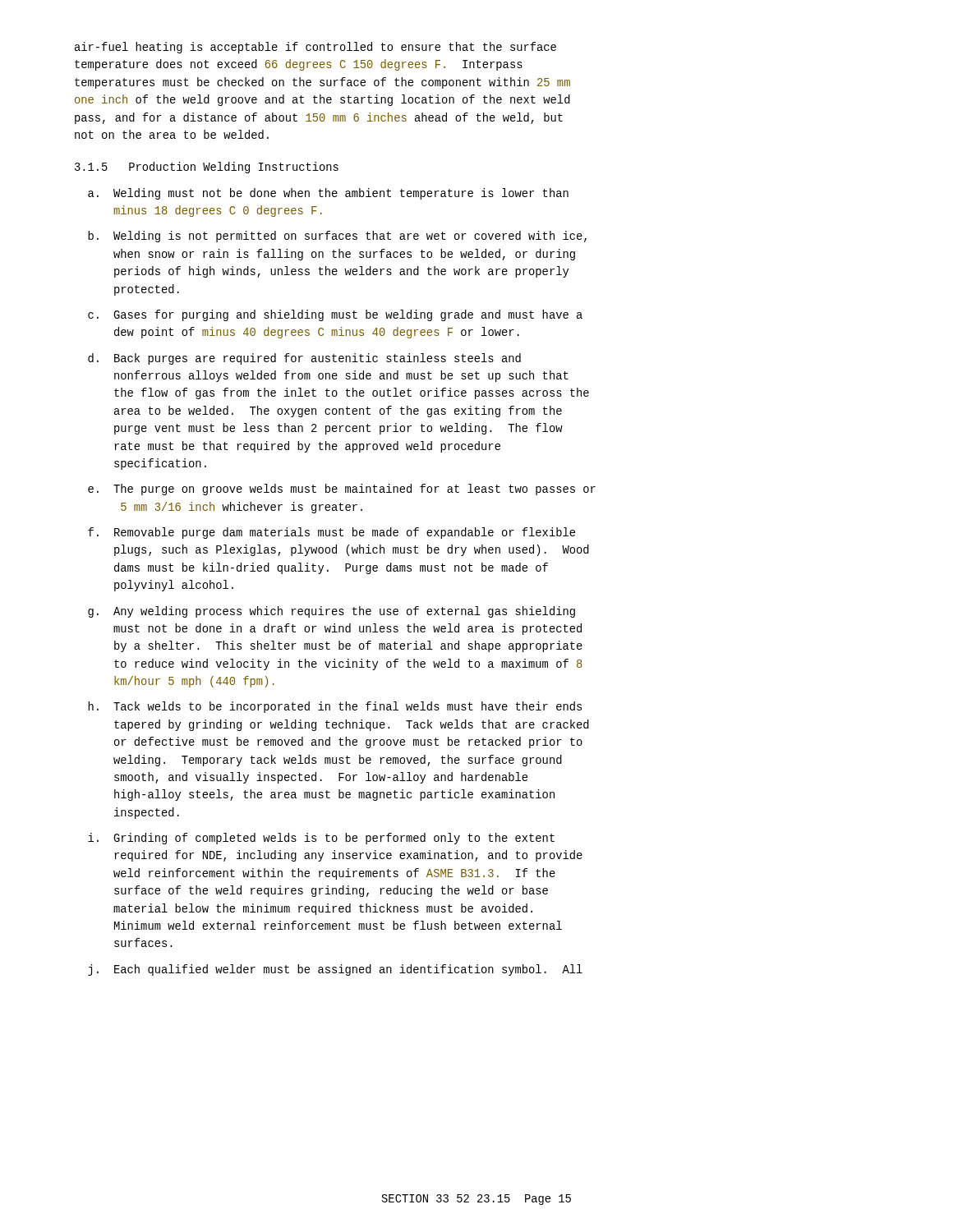The width and height of the screenshot is (953, 1232).
Task: Point to the region starting "c. Gases for purging"
Action: pos(481,325)
